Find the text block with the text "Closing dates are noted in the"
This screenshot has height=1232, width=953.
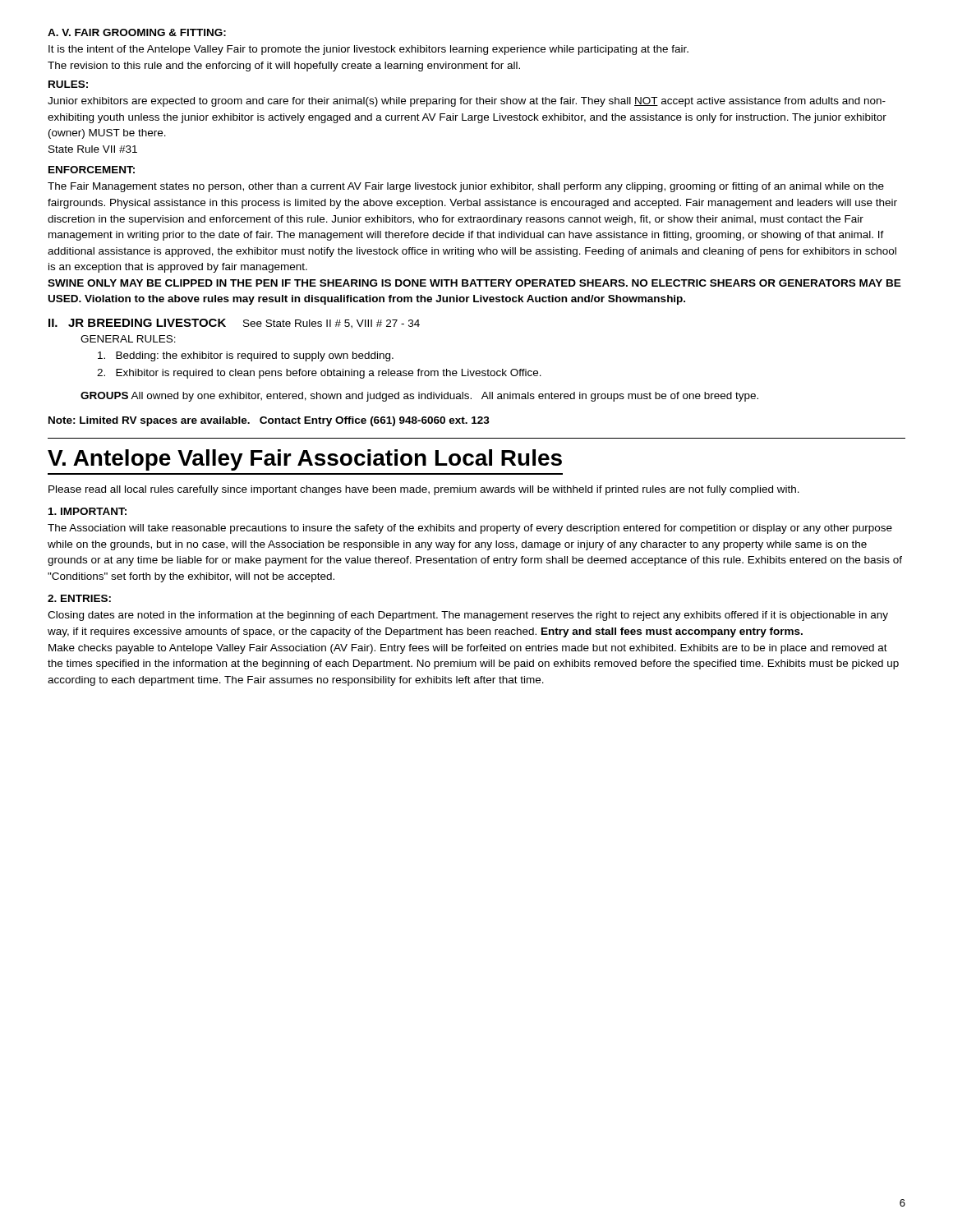click(x=473, y=647)
